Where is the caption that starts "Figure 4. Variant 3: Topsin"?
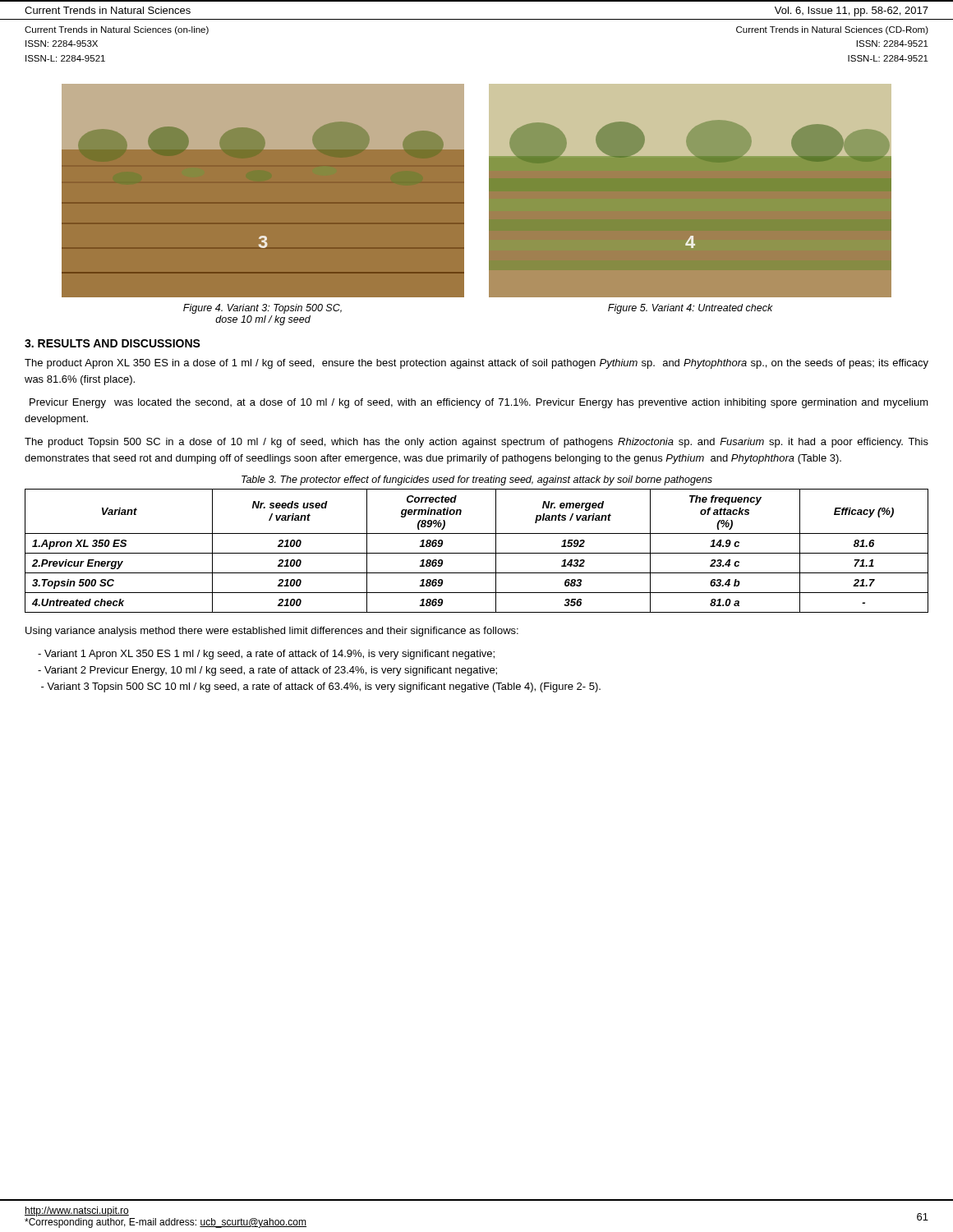 [x=263, y=314]
